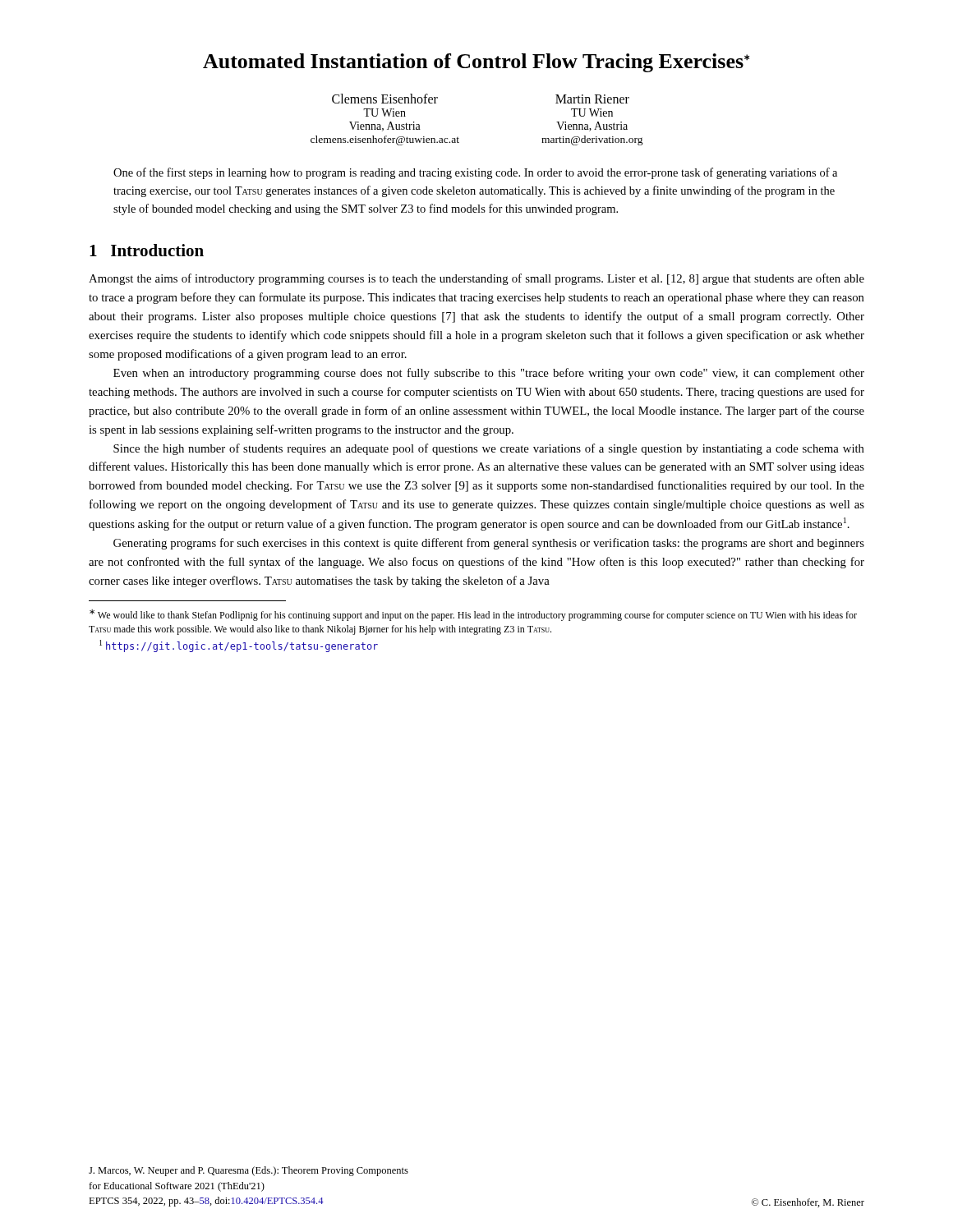Find the block on this page that starts "Amongst the aims of introductory"
The height and width of the screenshot is (1232, 953).
[x=476, y=316]
